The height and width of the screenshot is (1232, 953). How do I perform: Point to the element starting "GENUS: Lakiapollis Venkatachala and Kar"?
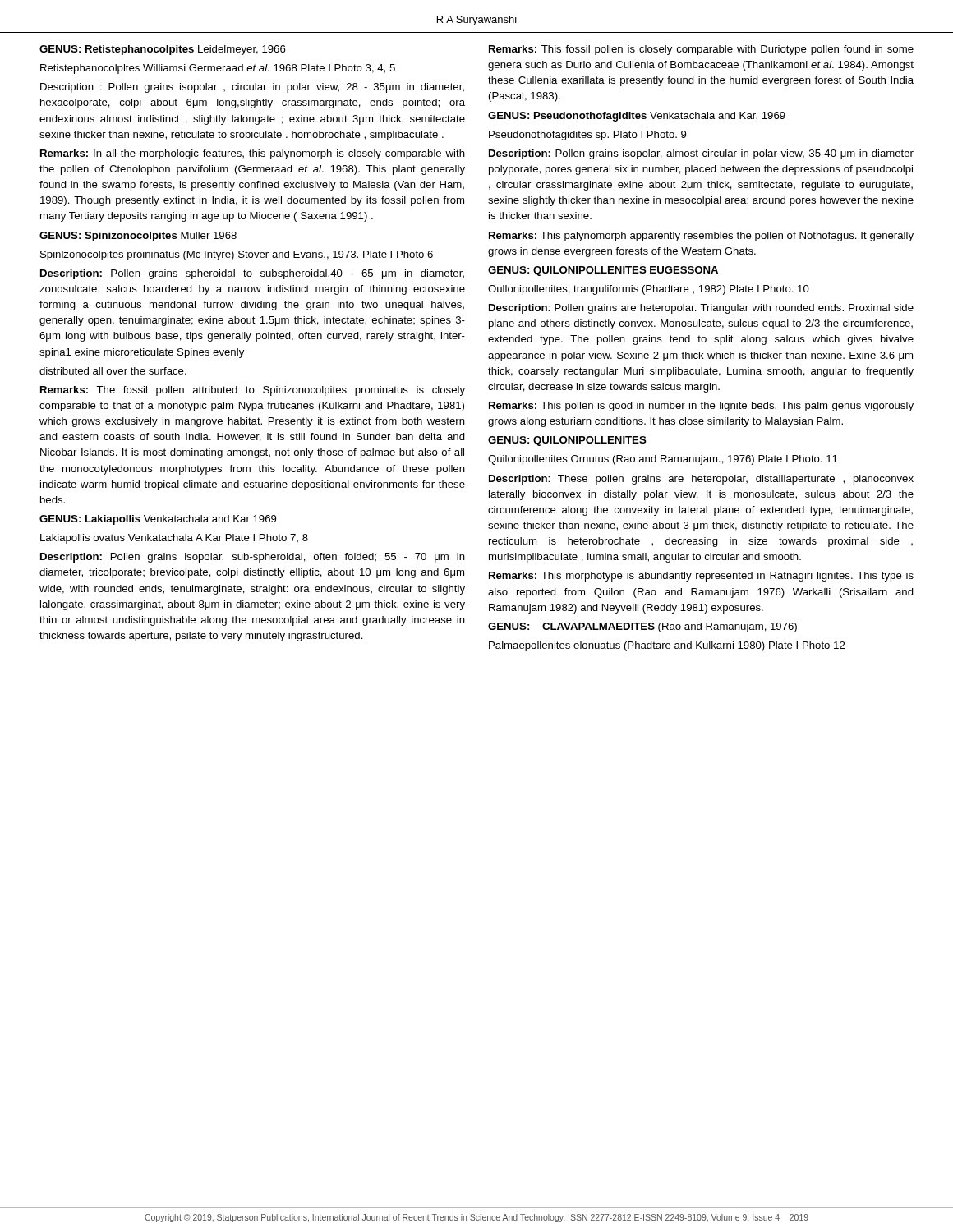252,577
